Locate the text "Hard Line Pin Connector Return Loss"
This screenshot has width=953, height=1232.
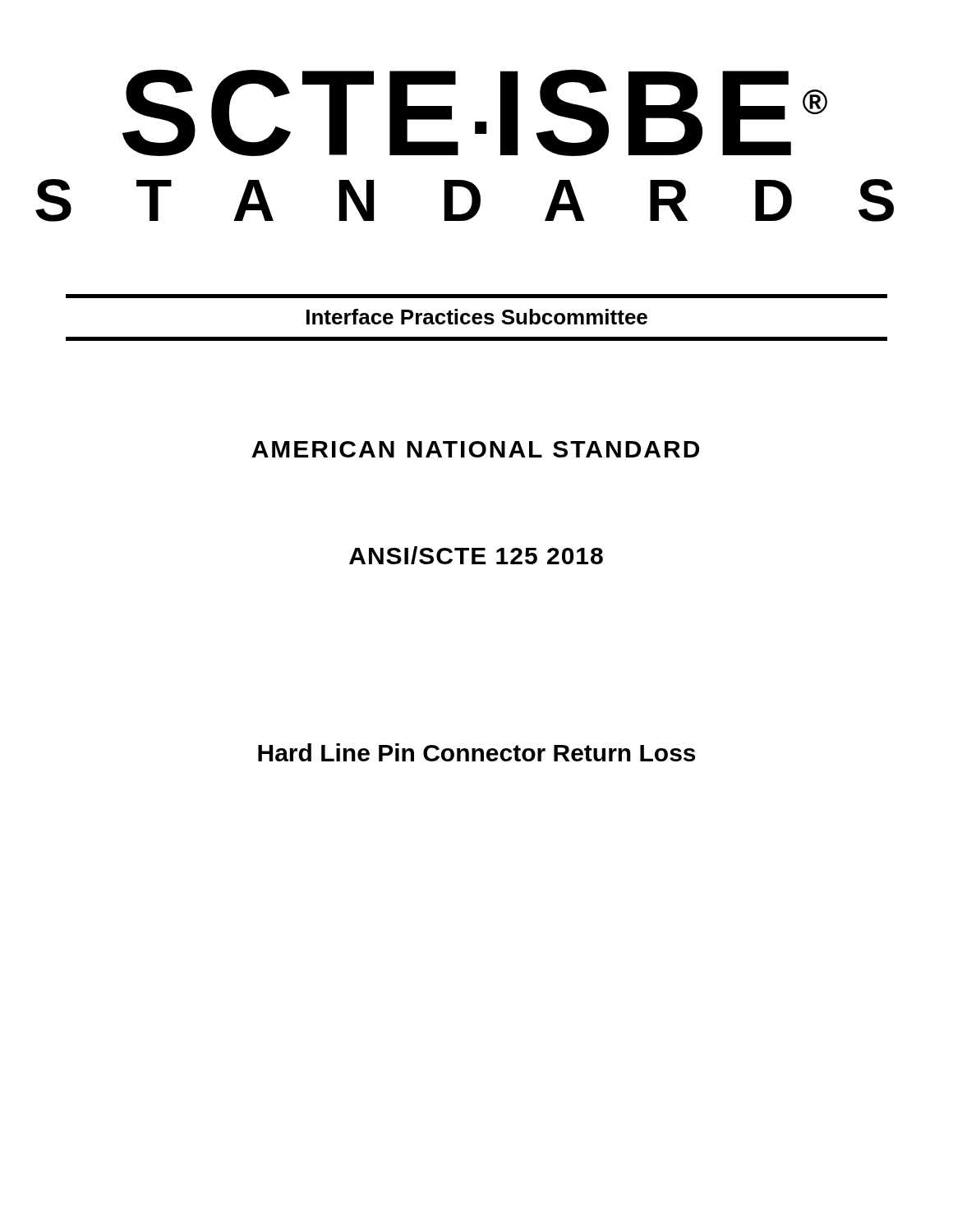coord(476,753)
